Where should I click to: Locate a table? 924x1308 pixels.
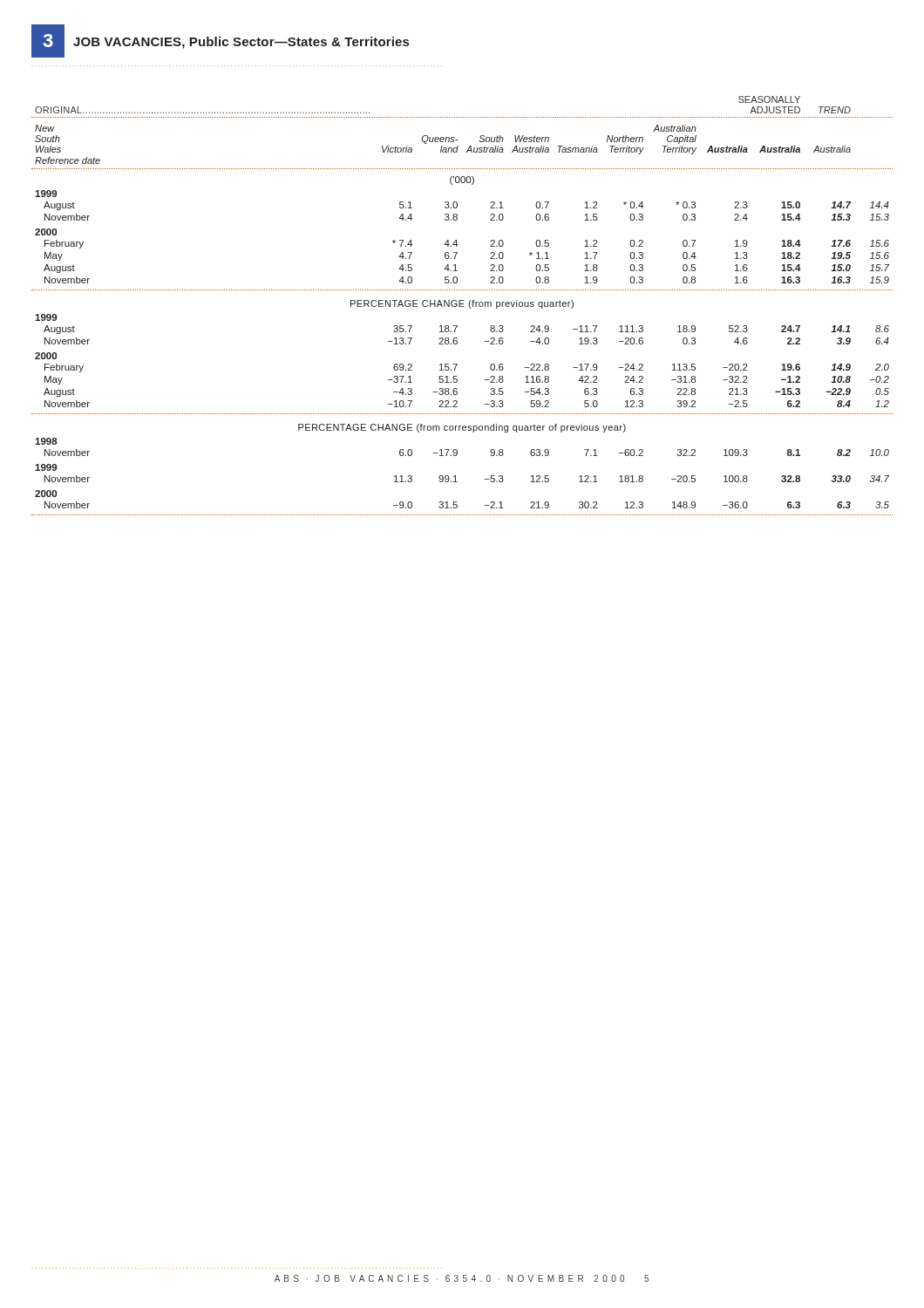(462, 303)
